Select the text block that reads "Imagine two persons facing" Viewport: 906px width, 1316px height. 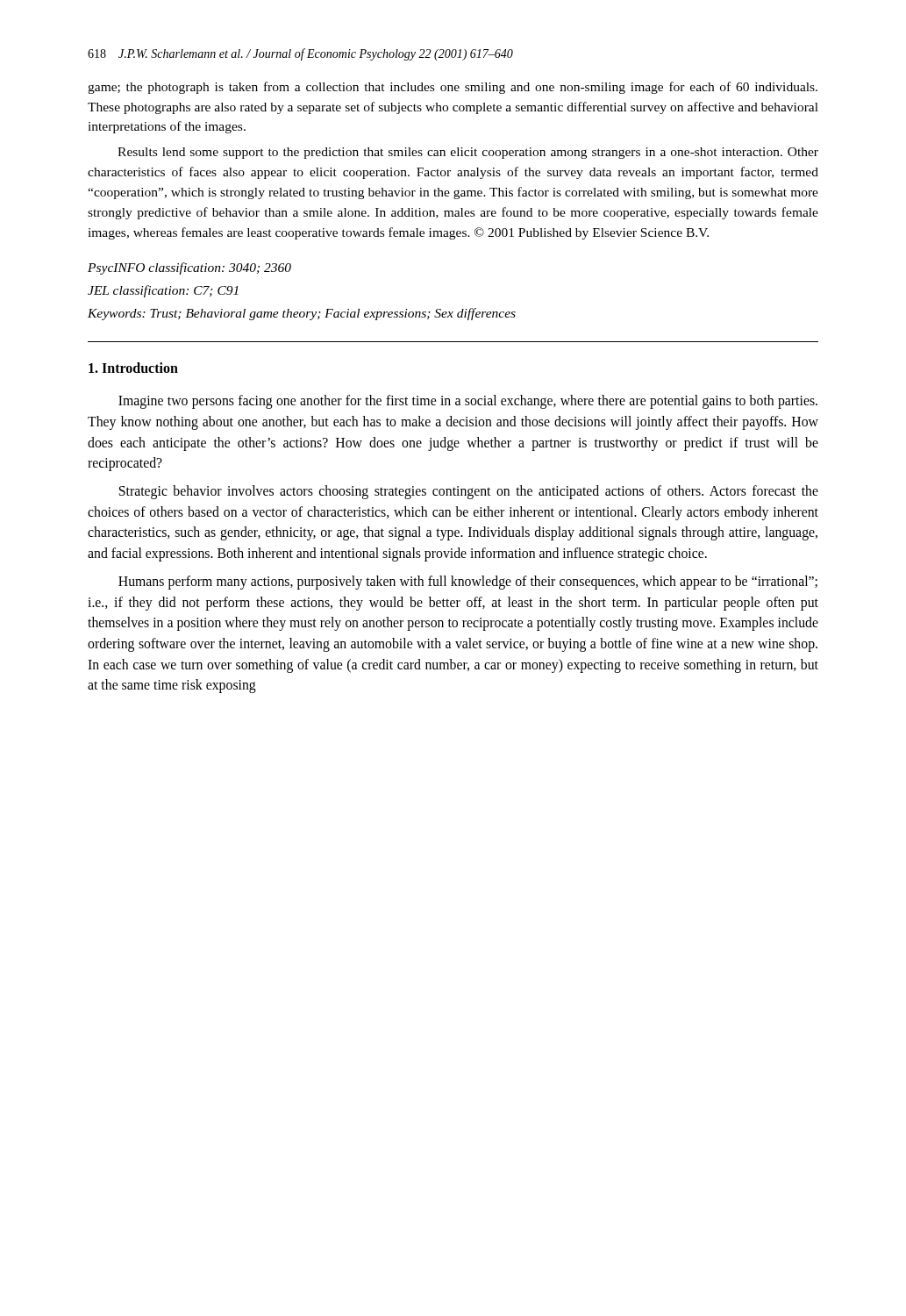click(x=453, y=543)
